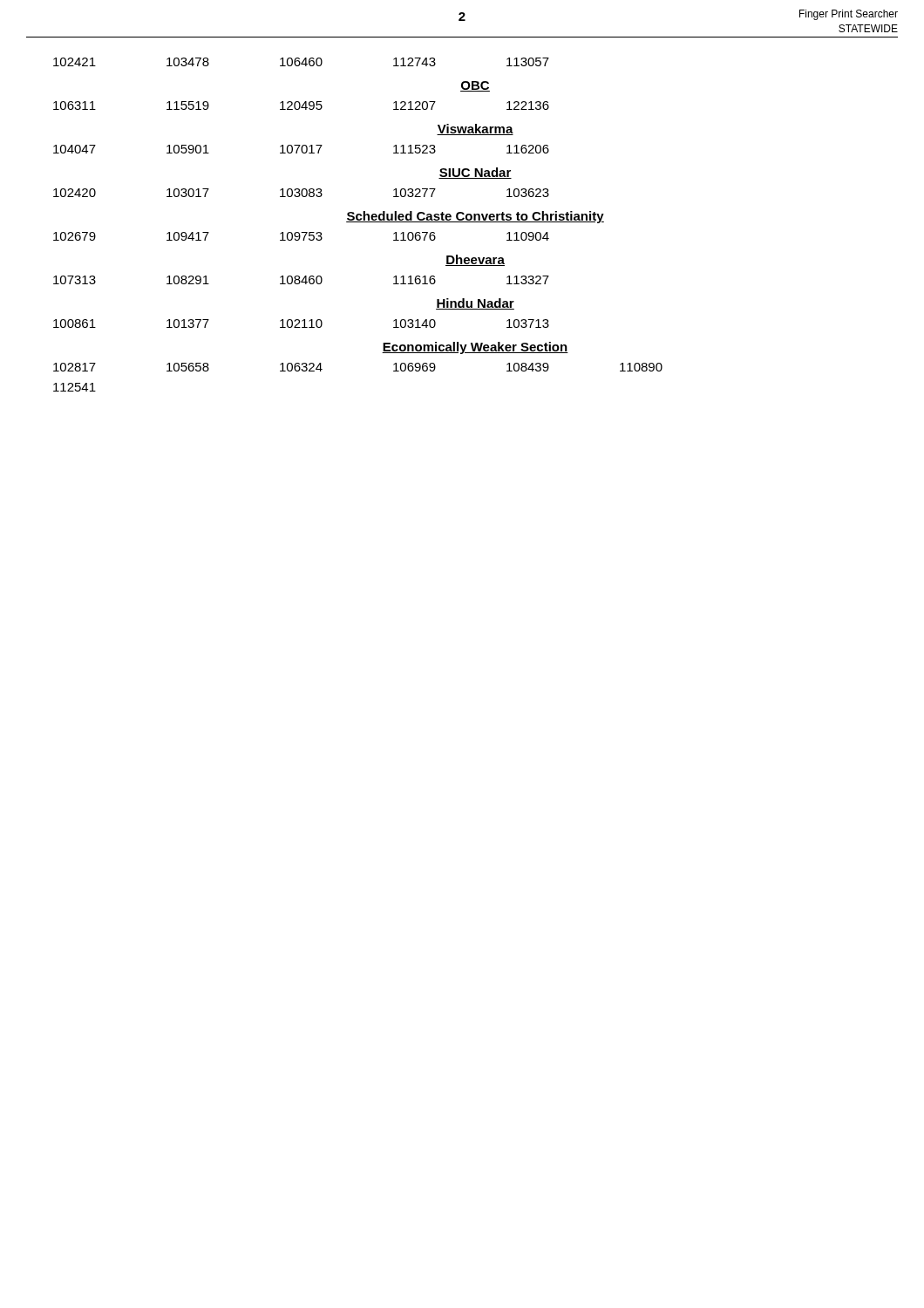This screenshot has width=924, height=1308.
Task: Point to the section header beginning "Scheduled Caste Converts"
Action: [475, 216]
